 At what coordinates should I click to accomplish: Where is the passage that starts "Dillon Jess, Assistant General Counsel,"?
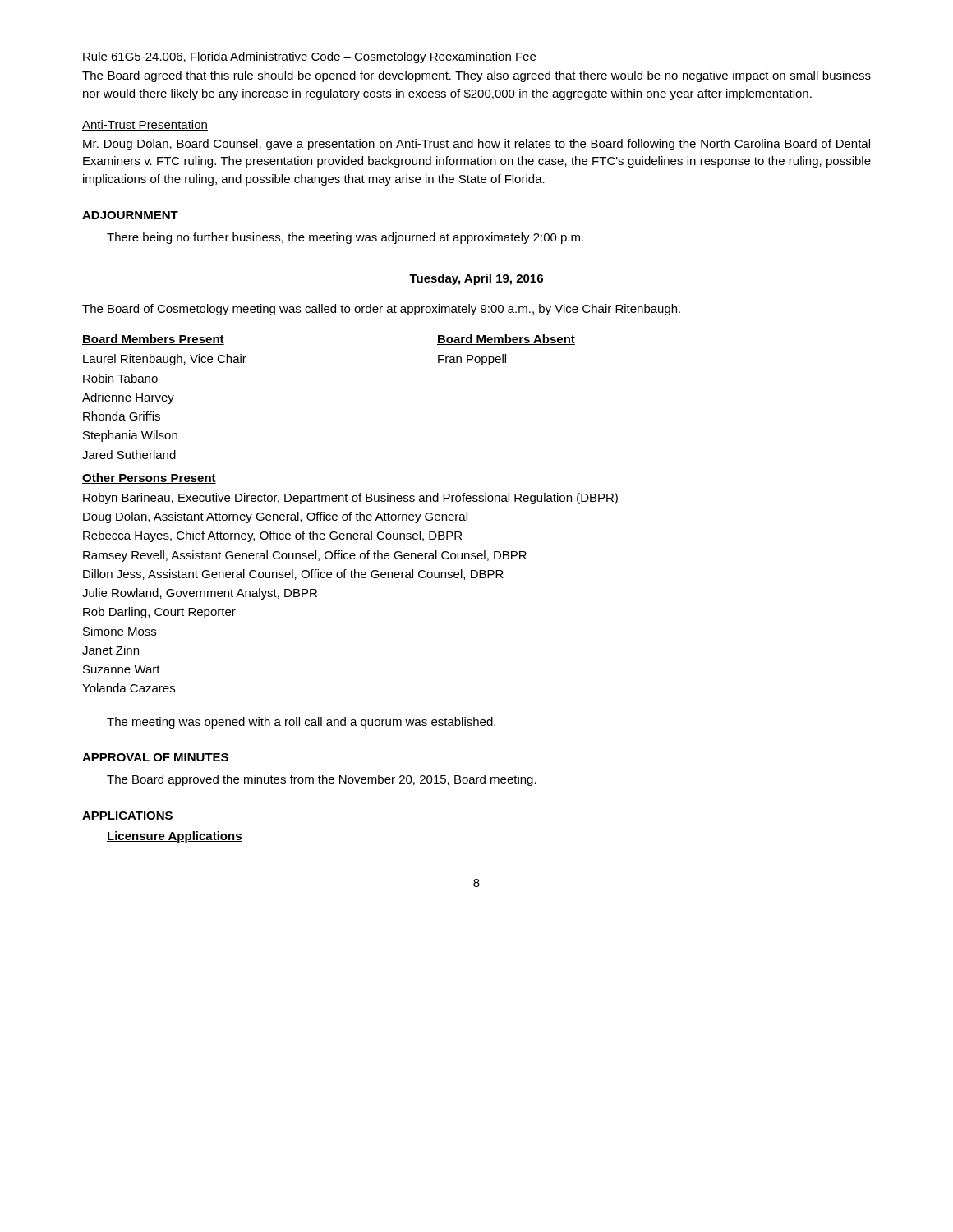[476, 574]
